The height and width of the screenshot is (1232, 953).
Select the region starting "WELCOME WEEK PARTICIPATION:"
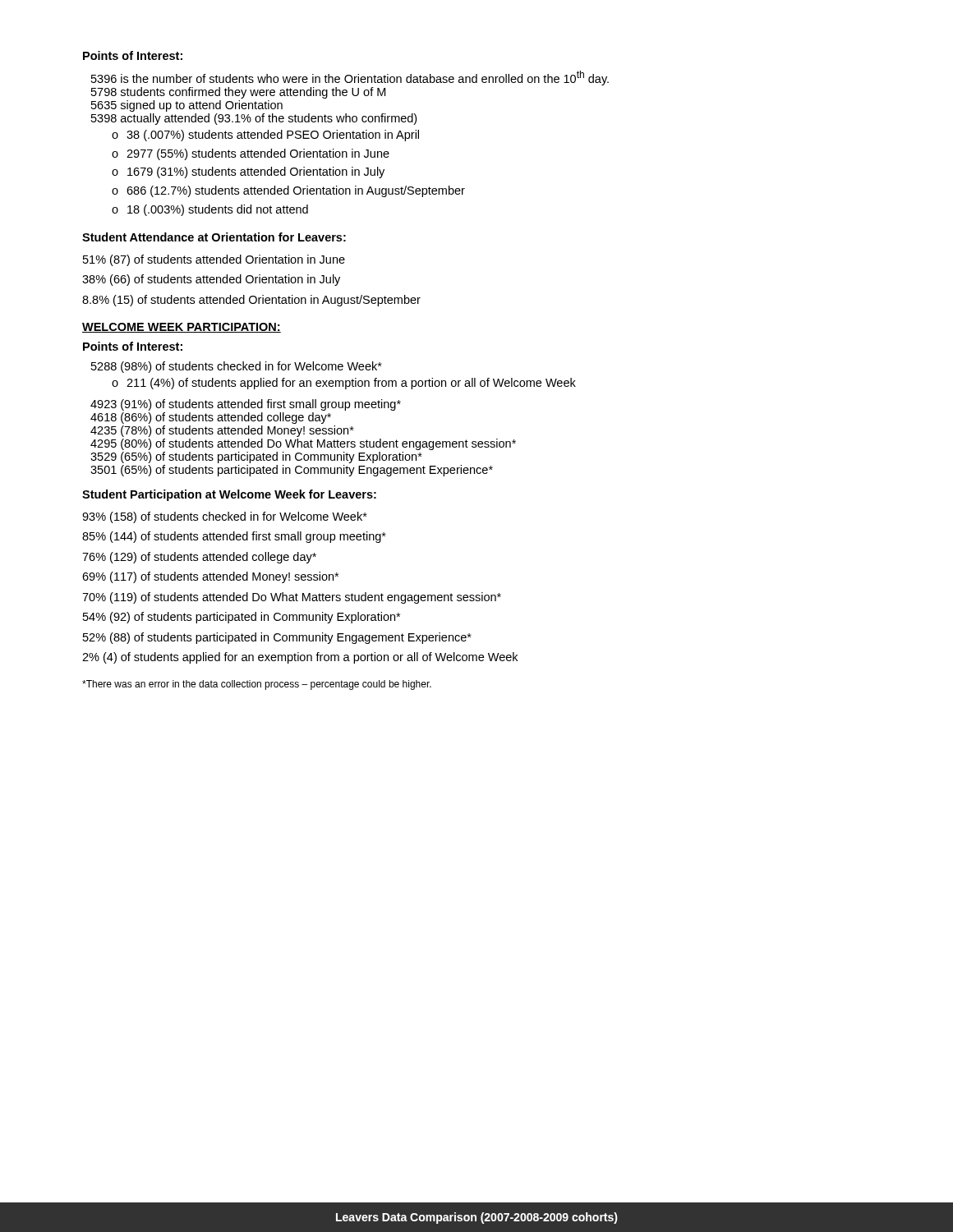point(181,327)
